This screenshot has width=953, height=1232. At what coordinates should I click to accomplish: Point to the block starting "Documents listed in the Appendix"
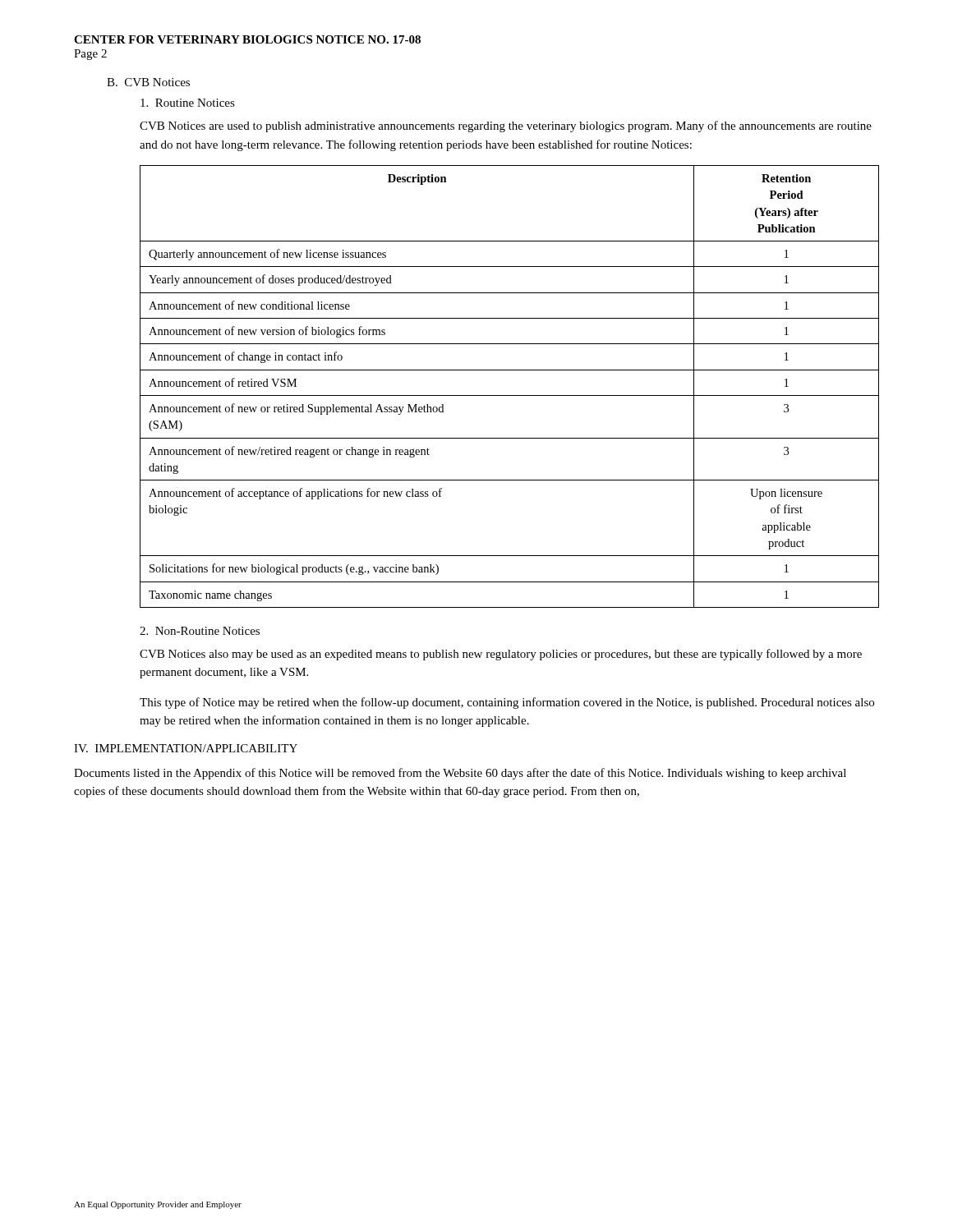click(460, 782)
